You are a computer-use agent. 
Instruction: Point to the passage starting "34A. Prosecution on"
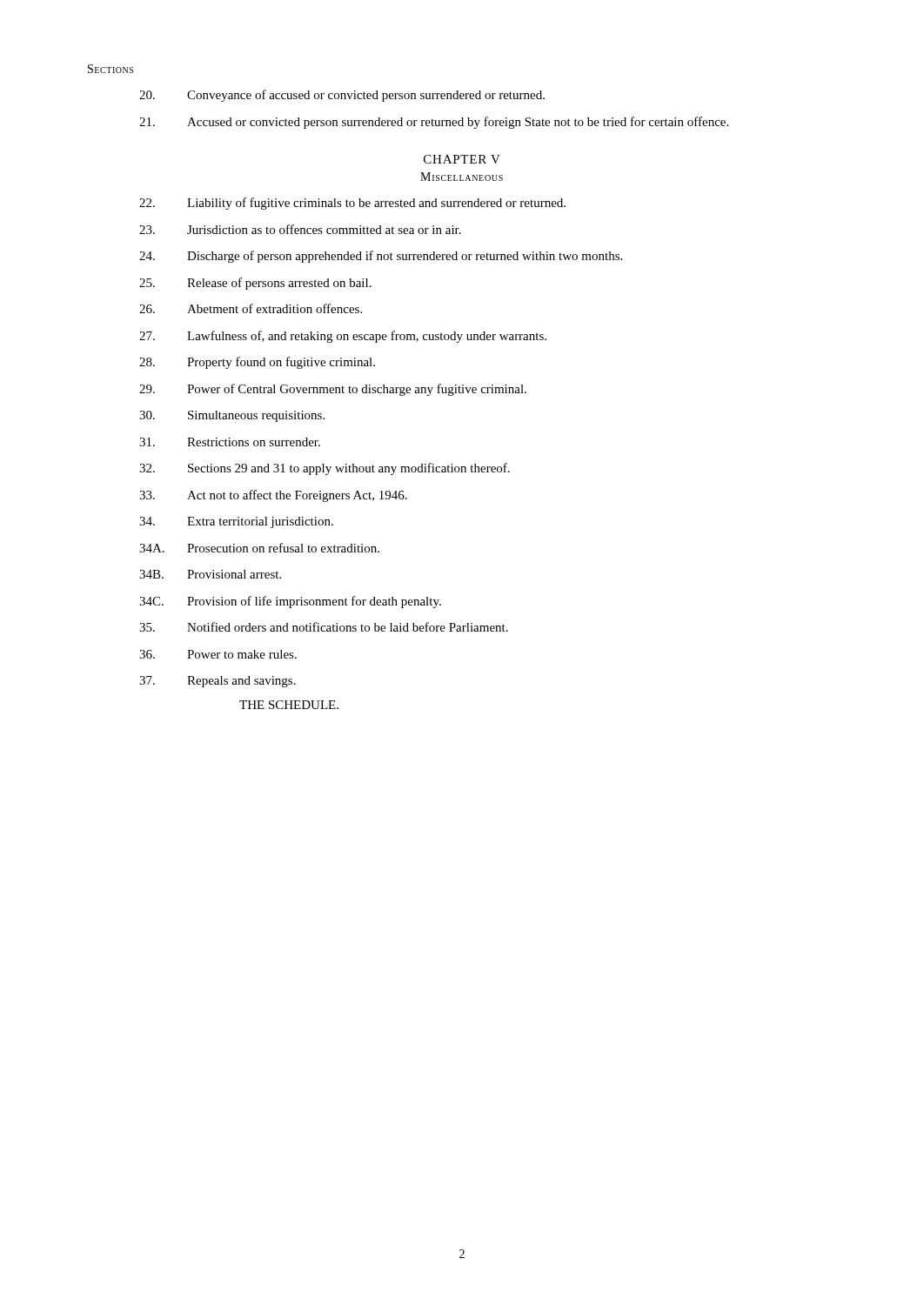[259, 548]
